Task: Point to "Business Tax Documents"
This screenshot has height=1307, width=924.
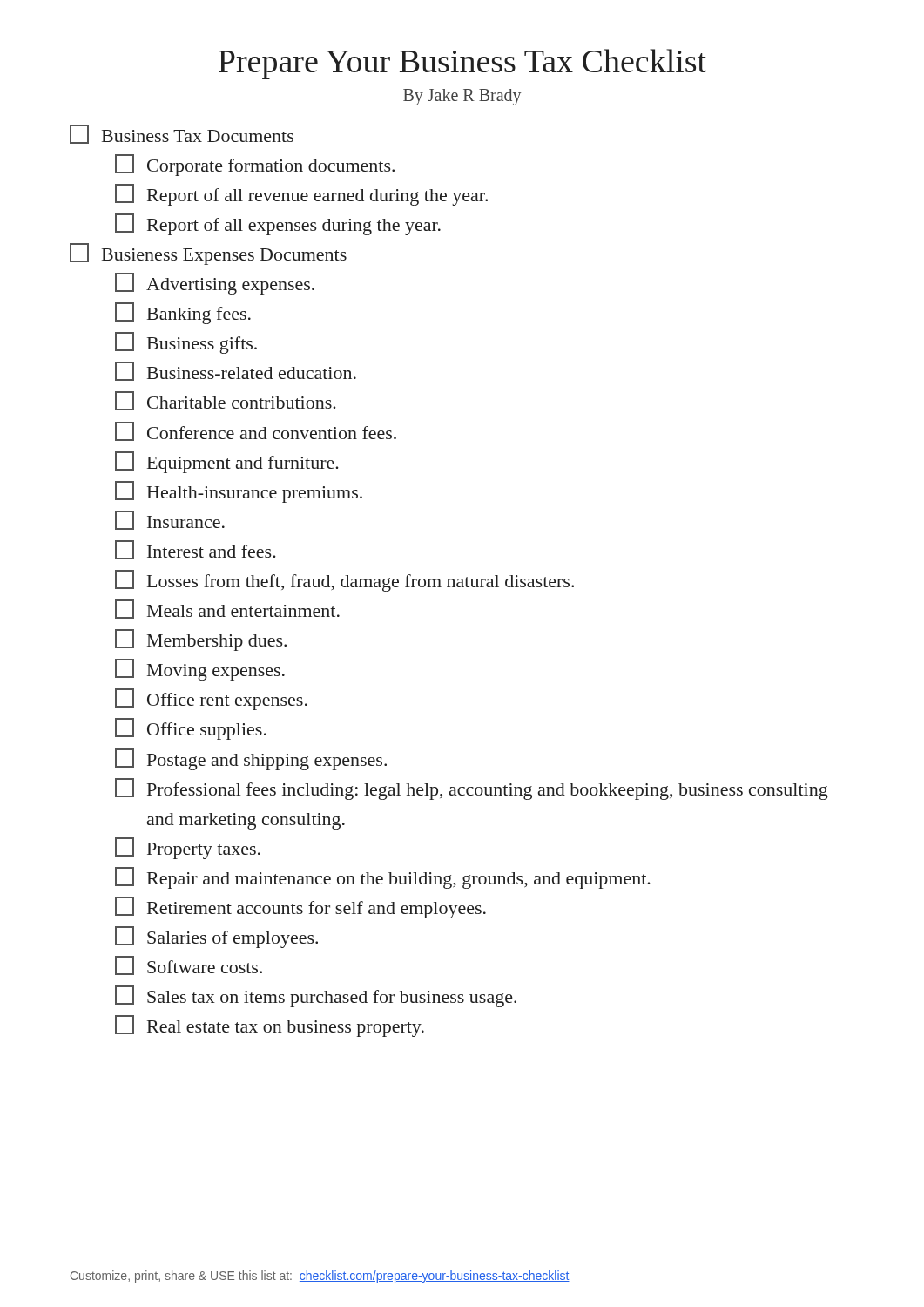Action: [x=182, y=134]
